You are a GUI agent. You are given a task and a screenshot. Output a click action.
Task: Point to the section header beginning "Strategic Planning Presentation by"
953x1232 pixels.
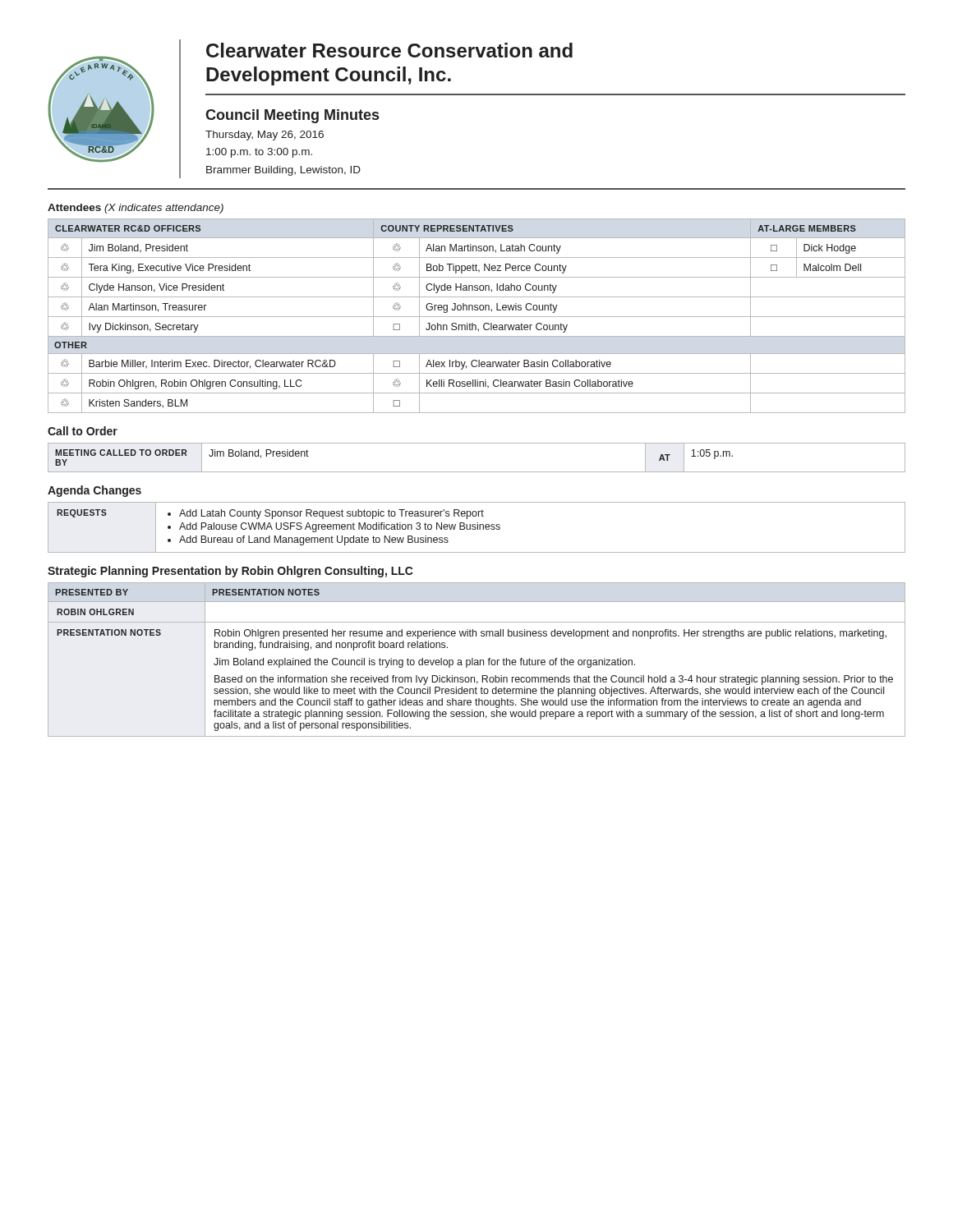pyautogui.click(x=230, y=571)
